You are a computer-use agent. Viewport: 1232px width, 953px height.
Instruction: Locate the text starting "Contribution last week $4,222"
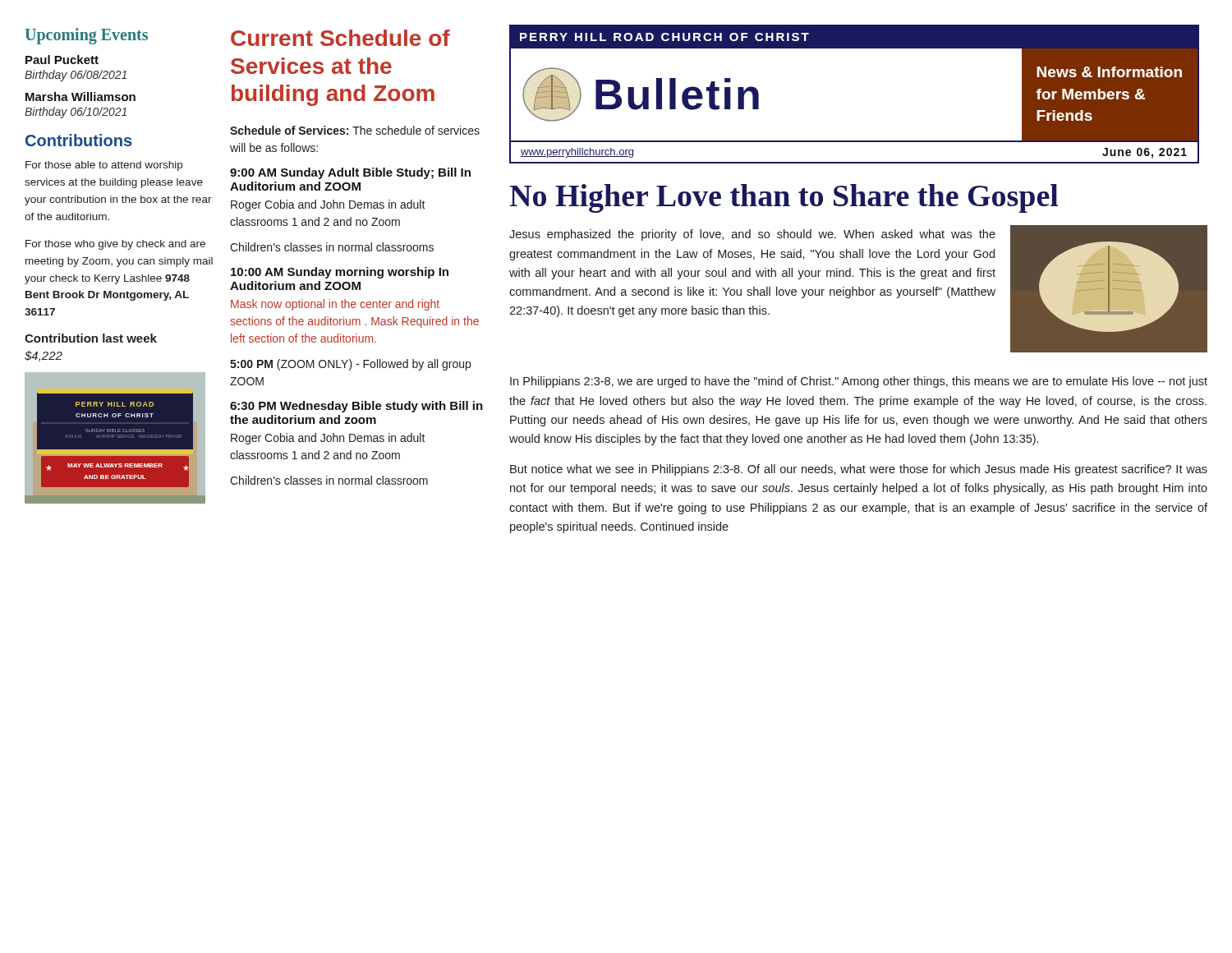[x=119, y=347]
